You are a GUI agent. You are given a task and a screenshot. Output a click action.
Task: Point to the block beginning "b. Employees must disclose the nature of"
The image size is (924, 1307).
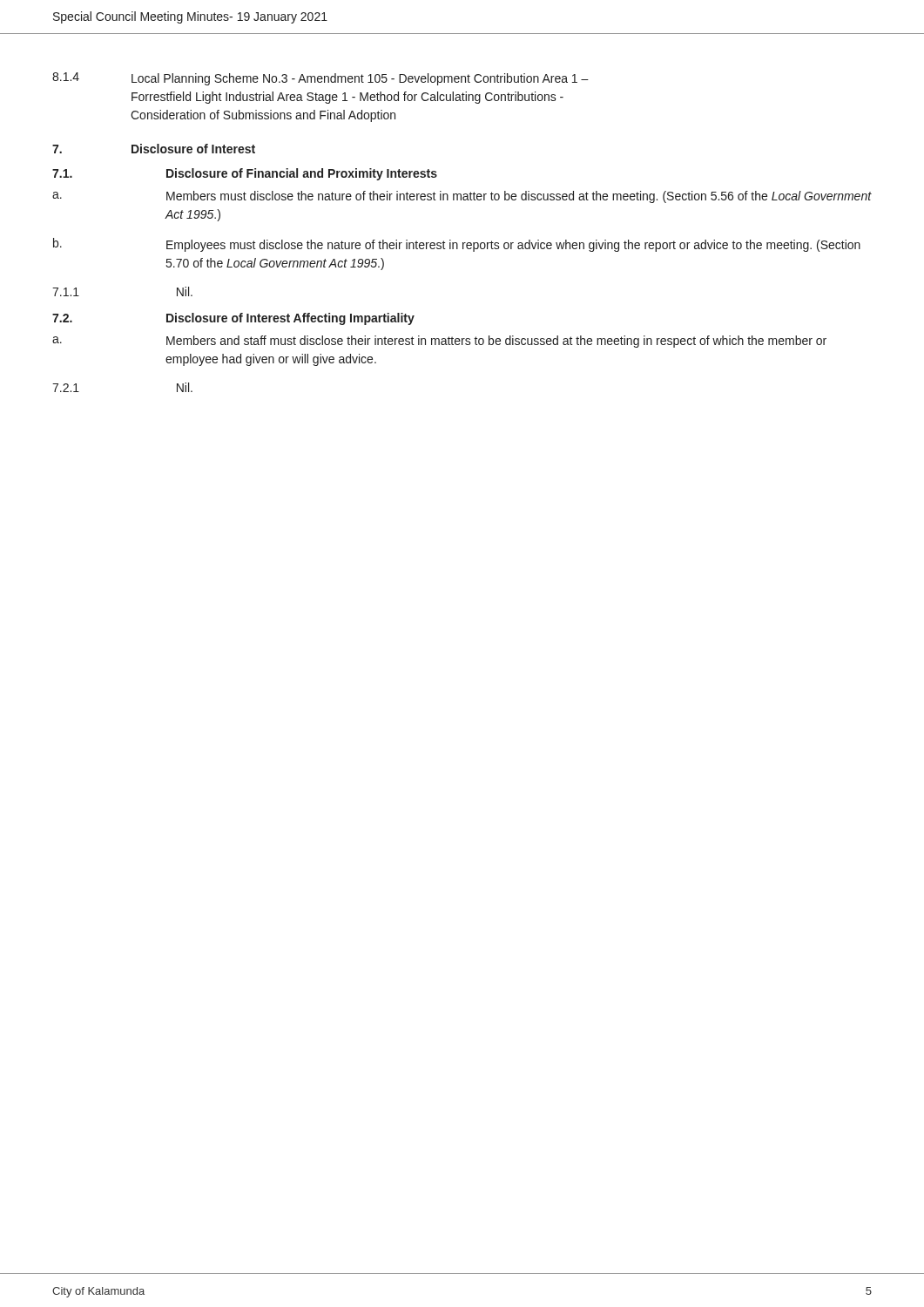tap(462, 254)
